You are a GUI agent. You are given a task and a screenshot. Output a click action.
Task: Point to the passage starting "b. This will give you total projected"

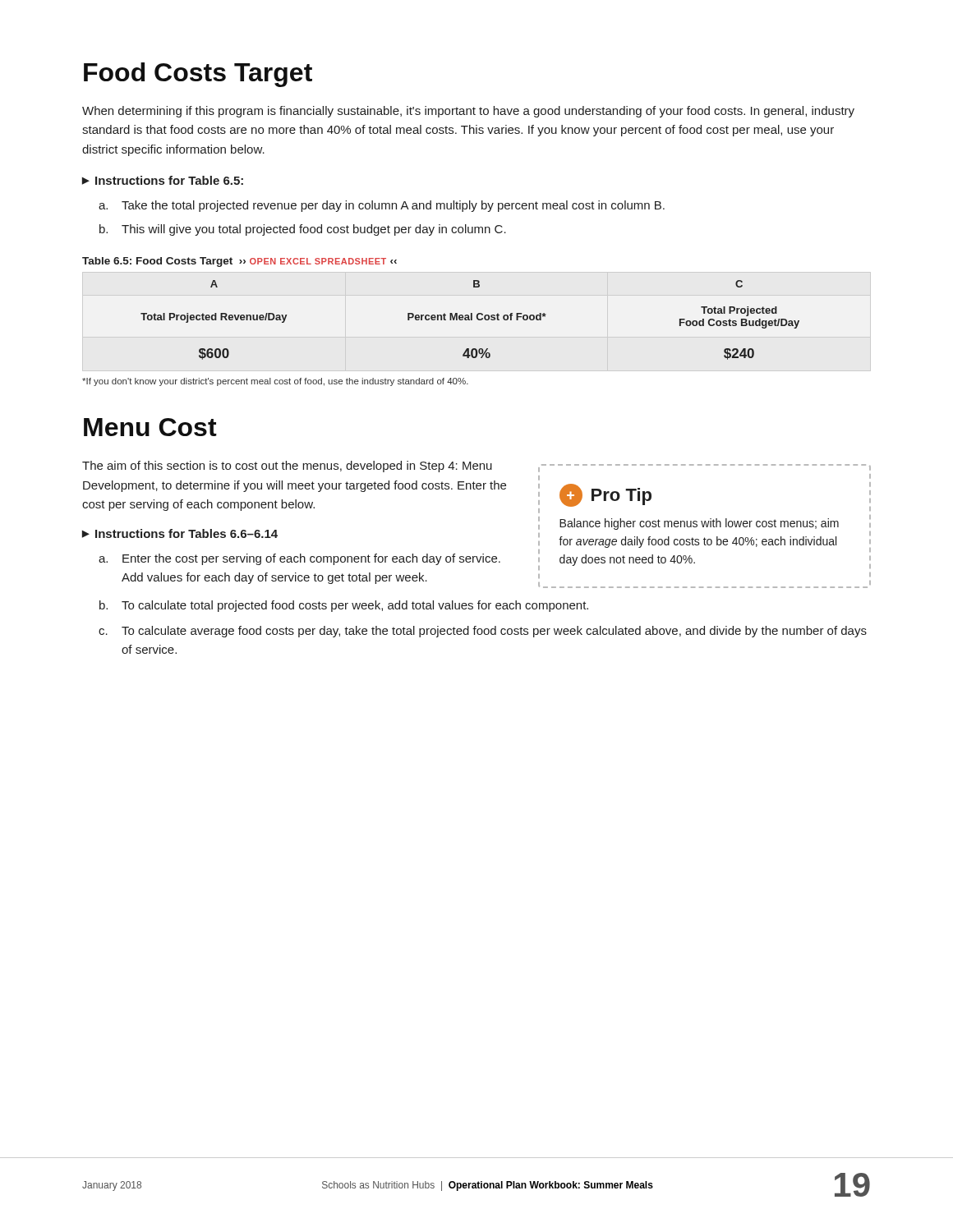click(485, 229)
